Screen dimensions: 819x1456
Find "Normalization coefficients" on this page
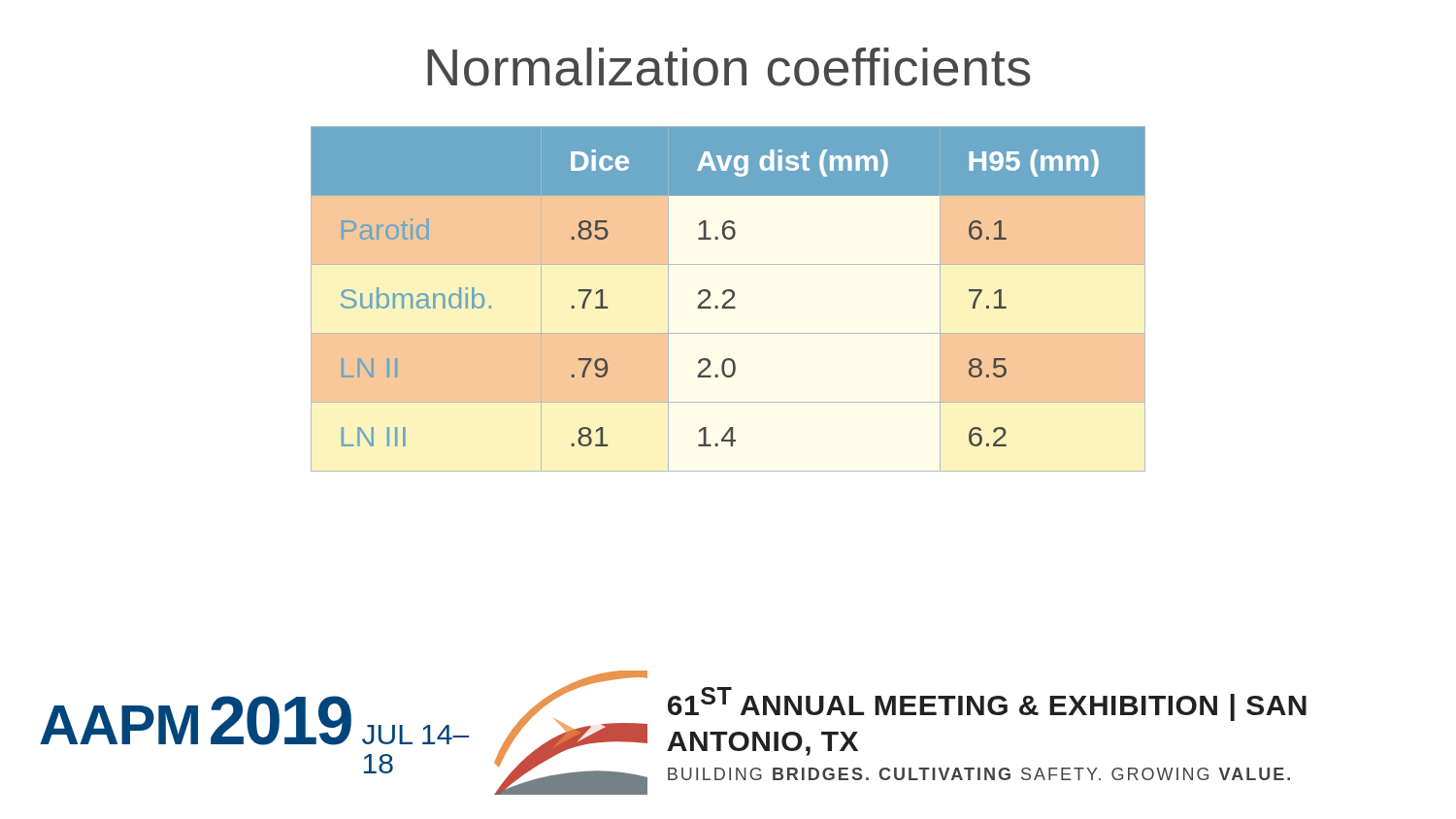(x=728, y=67)
